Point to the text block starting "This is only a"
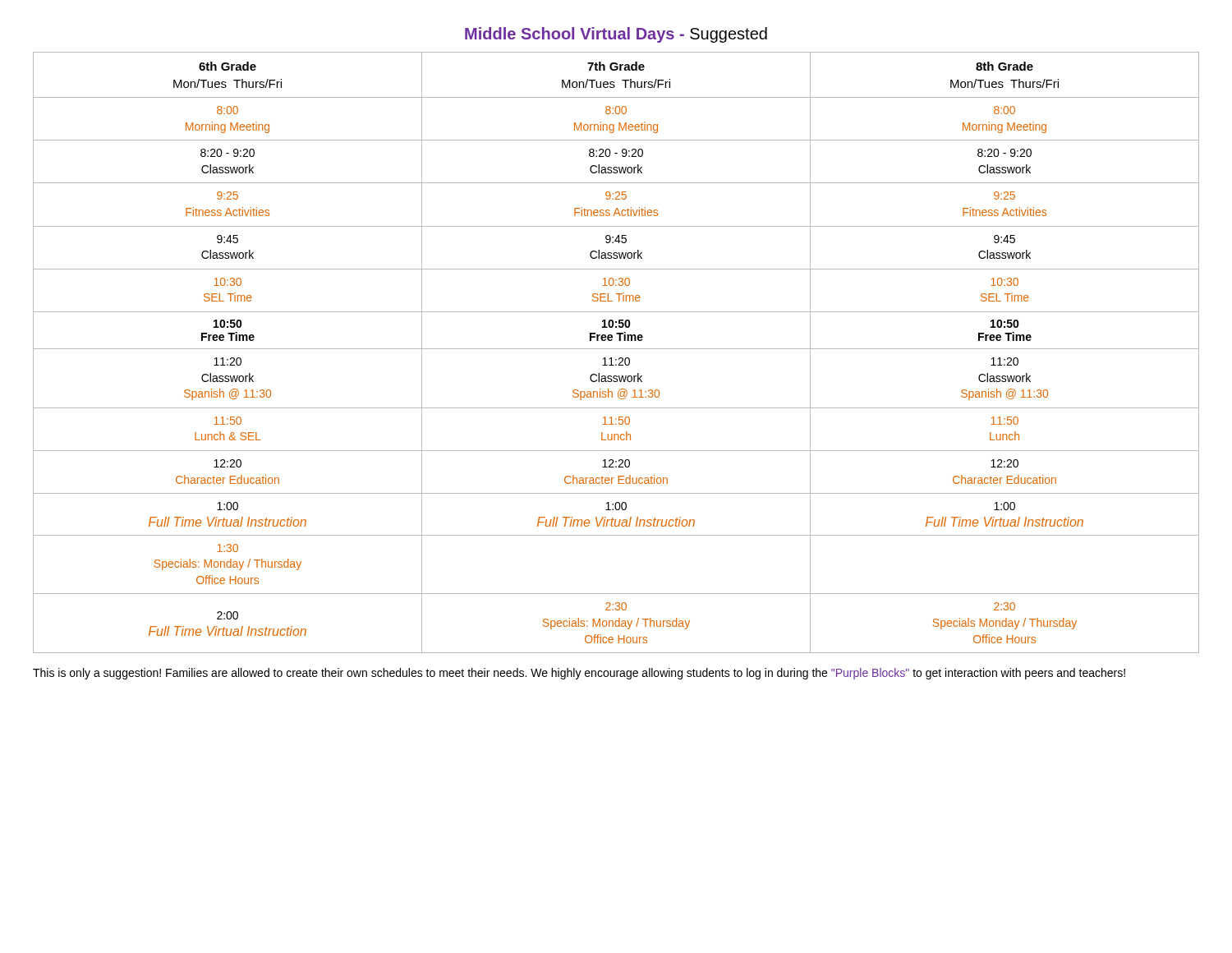Viewport: 1232px width, 953px height. tap(580, 673)
